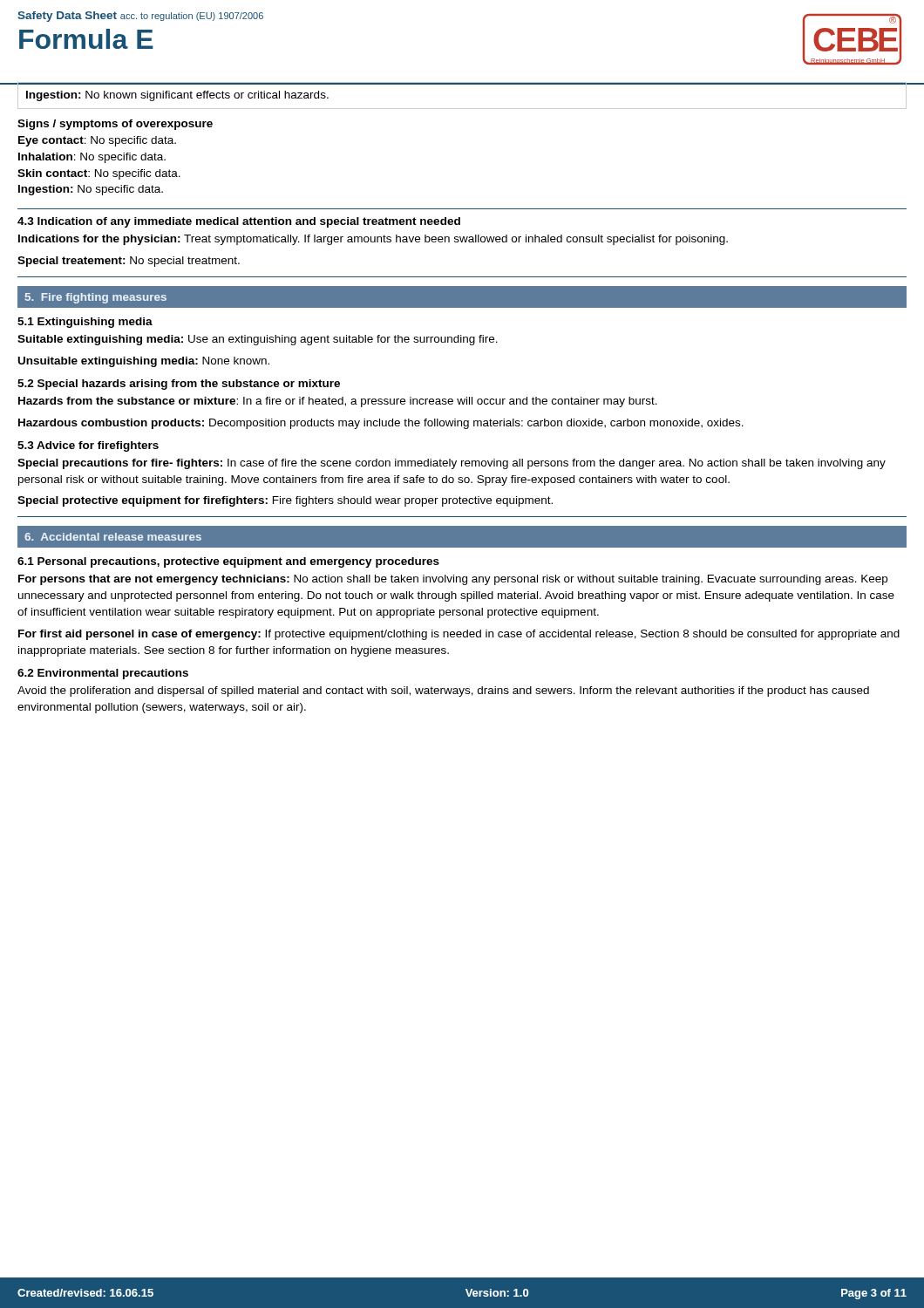Find the element starting "6. Accidental release measures"
The height and width of the screenshot is (1308, 924).
coord(113,537)
